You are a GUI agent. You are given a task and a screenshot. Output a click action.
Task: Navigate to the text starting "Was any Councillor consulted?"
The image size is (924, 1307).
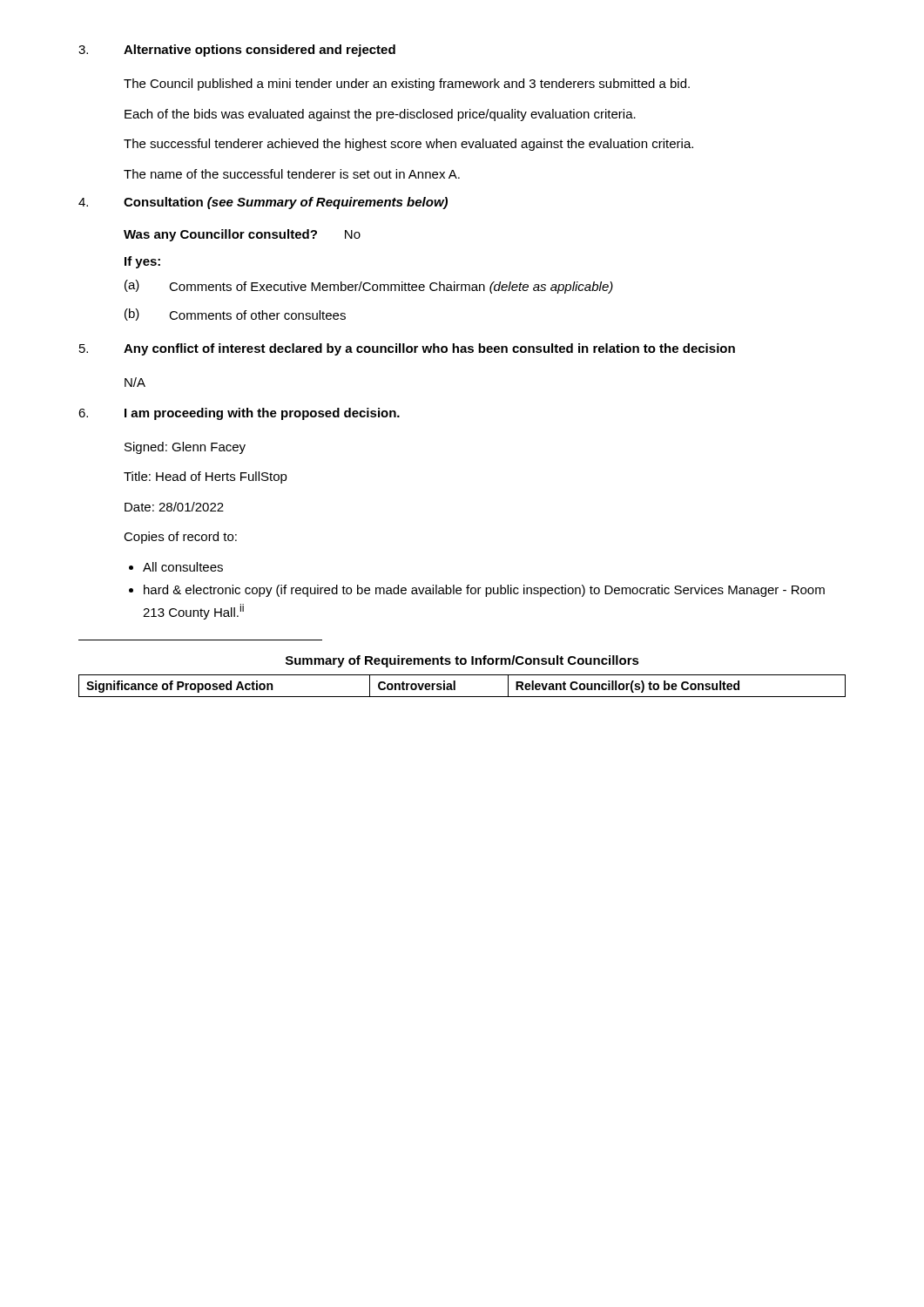pos(221,234)
